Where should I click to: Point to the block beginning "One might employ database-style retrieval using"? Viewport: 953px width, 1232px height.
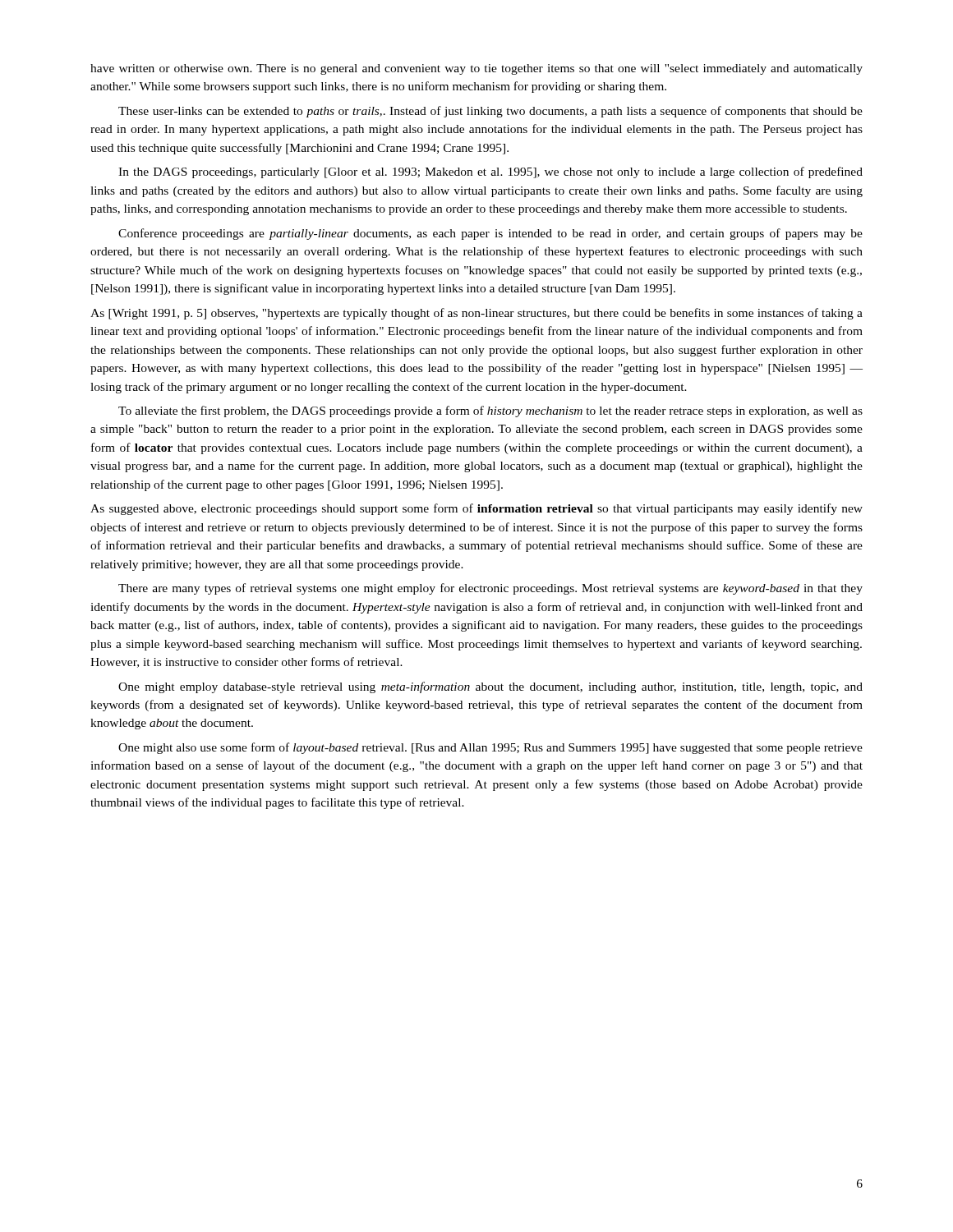tap(476, 705)
